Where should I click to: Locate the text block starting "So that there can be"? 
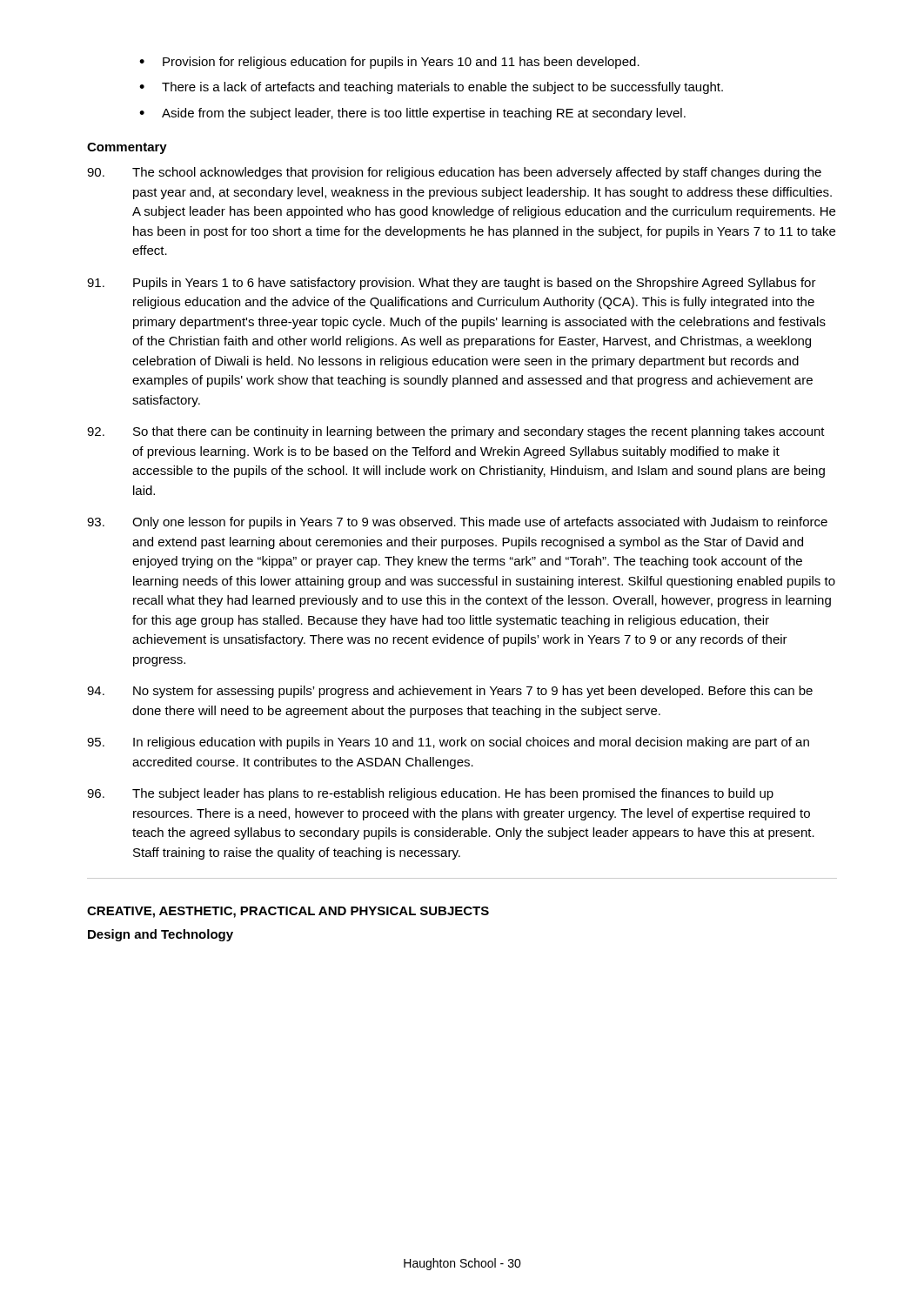462,461
